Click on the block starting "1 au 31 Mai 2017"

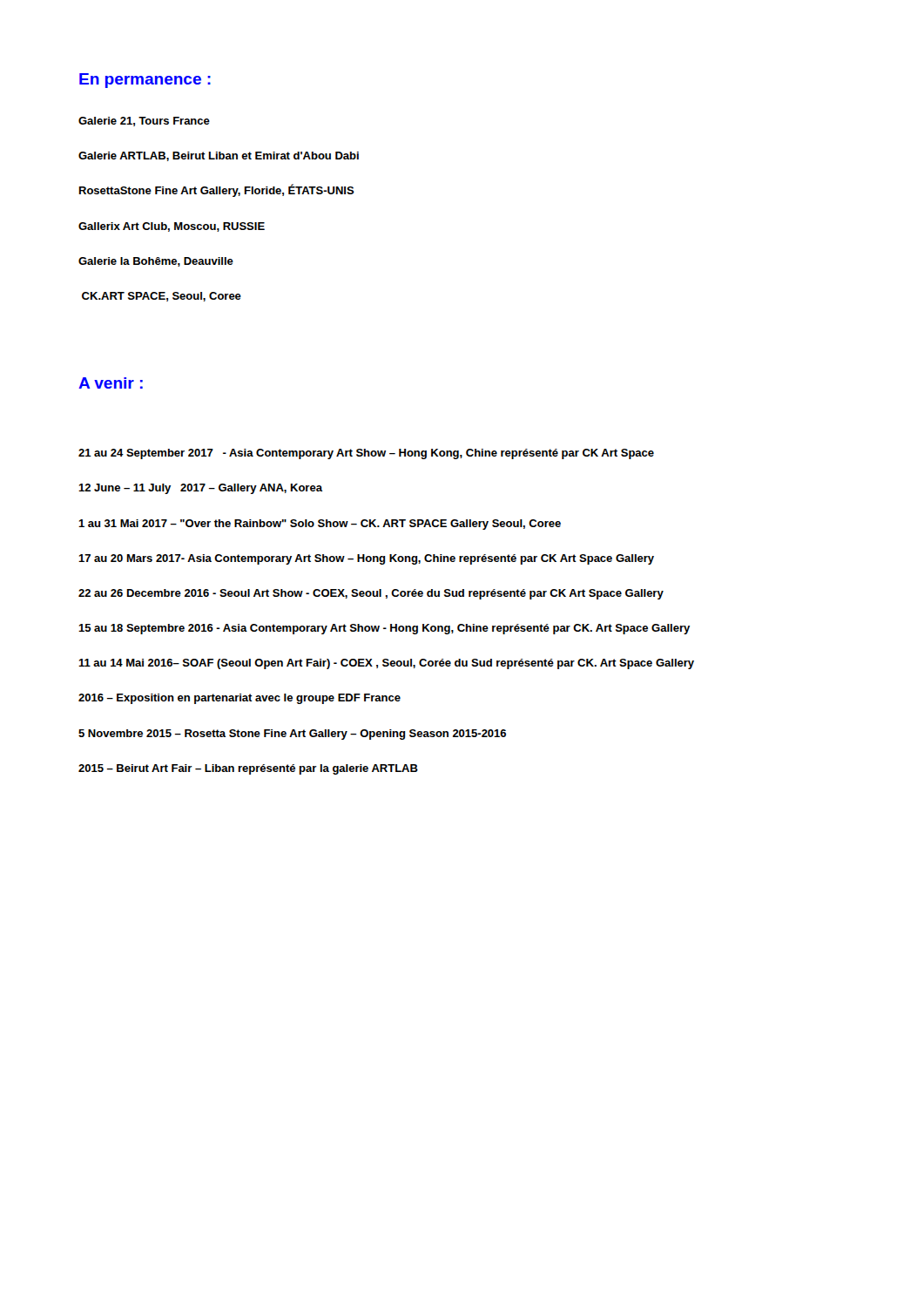point(320,523)
